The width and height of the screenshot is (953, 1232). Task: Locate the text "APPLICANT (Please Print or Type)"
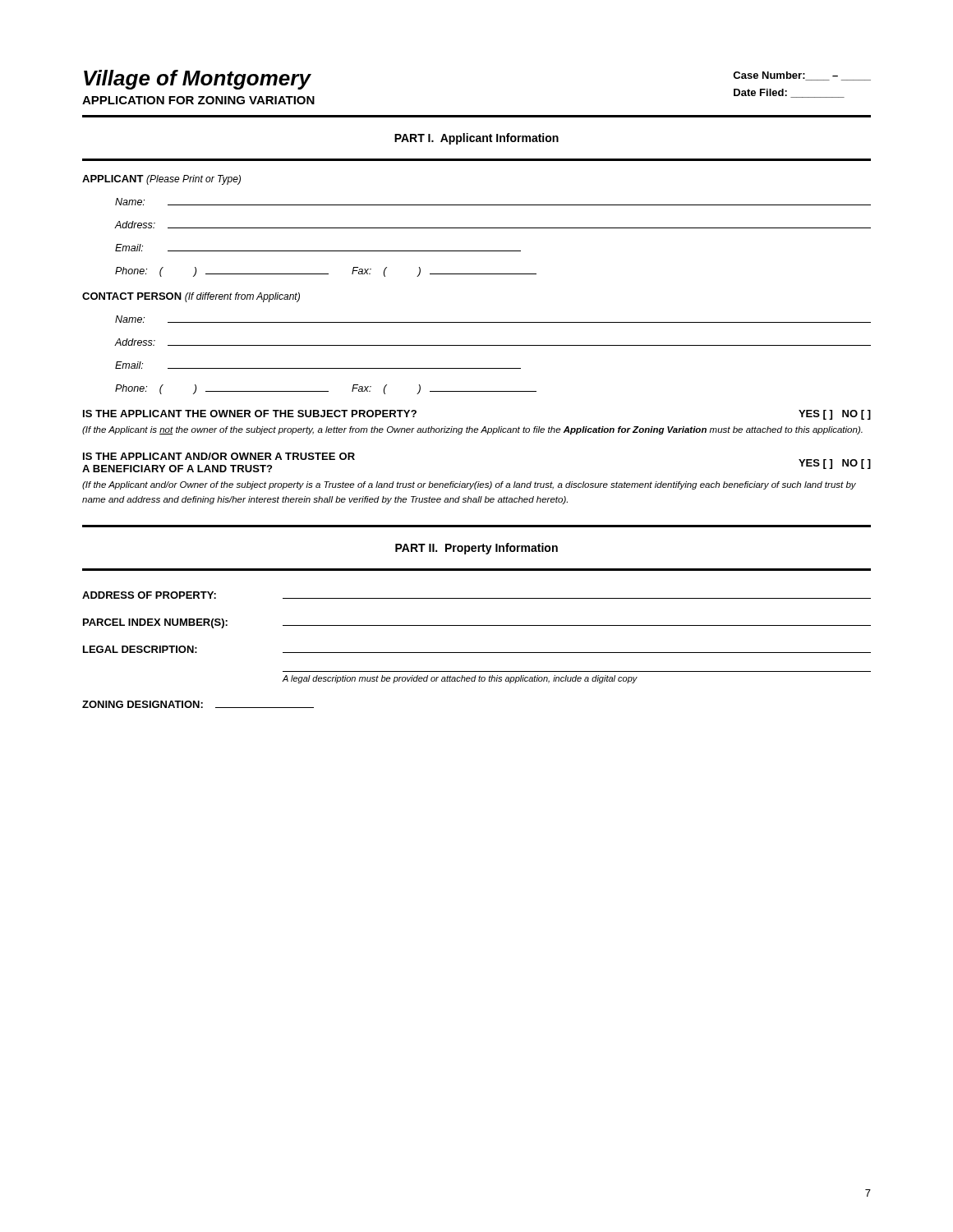162,179
